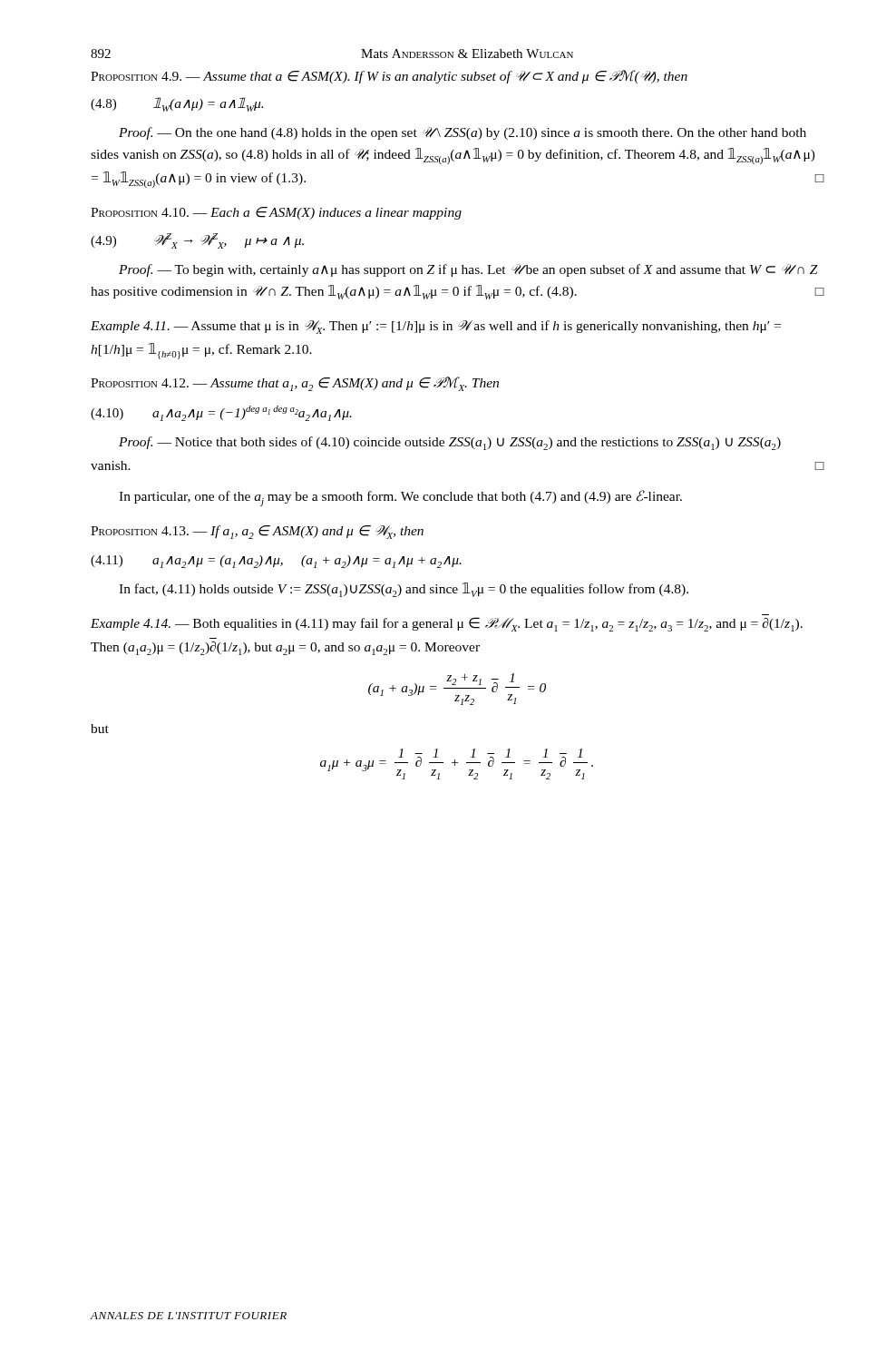Locate the block of text that opens with "Proof. — To begin"
This screenshot has height=1361, width=896.
(x=457, y=282)
